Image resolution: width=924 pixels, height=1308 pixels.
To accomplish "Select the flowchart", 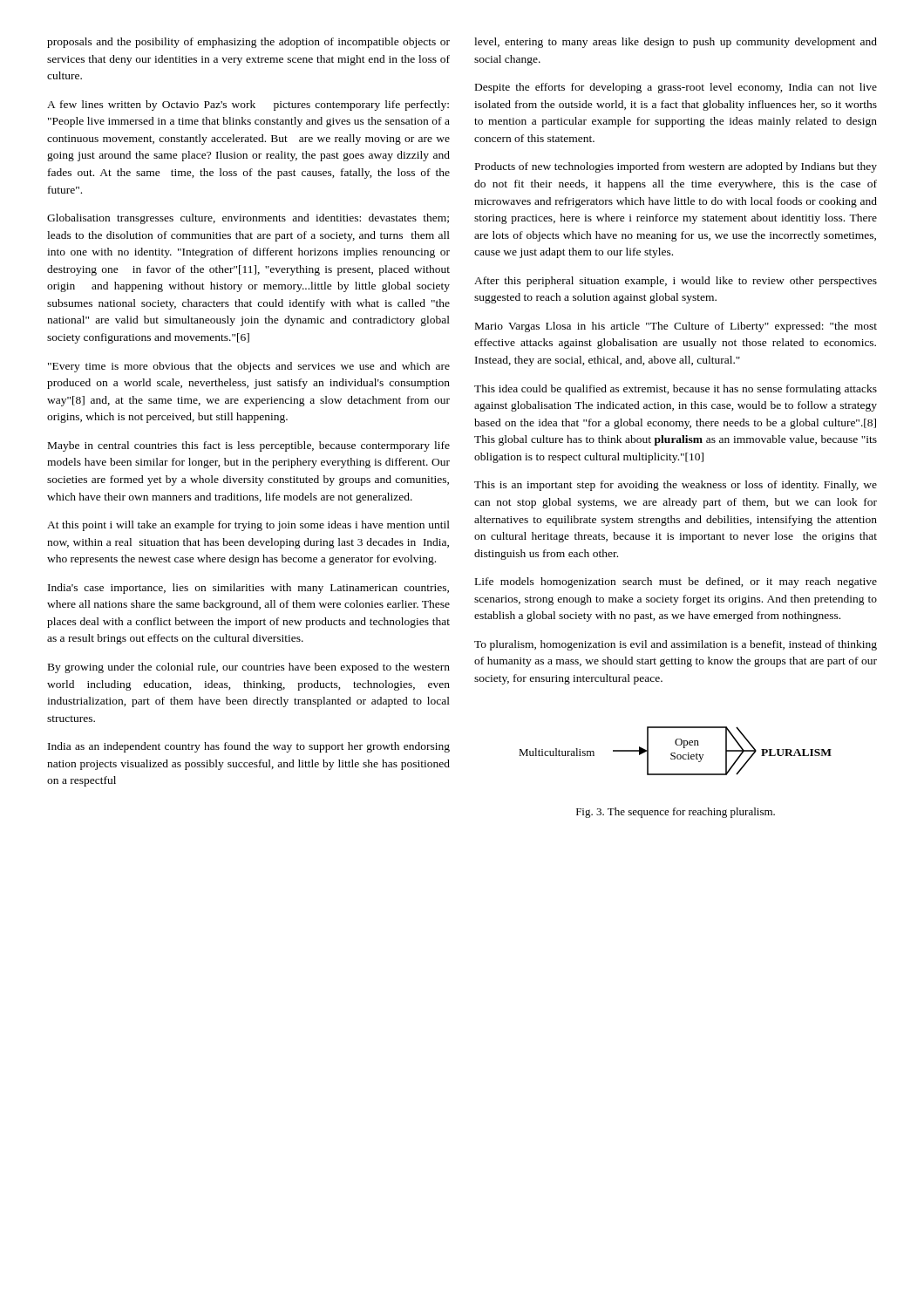I will tap(676, 750).
